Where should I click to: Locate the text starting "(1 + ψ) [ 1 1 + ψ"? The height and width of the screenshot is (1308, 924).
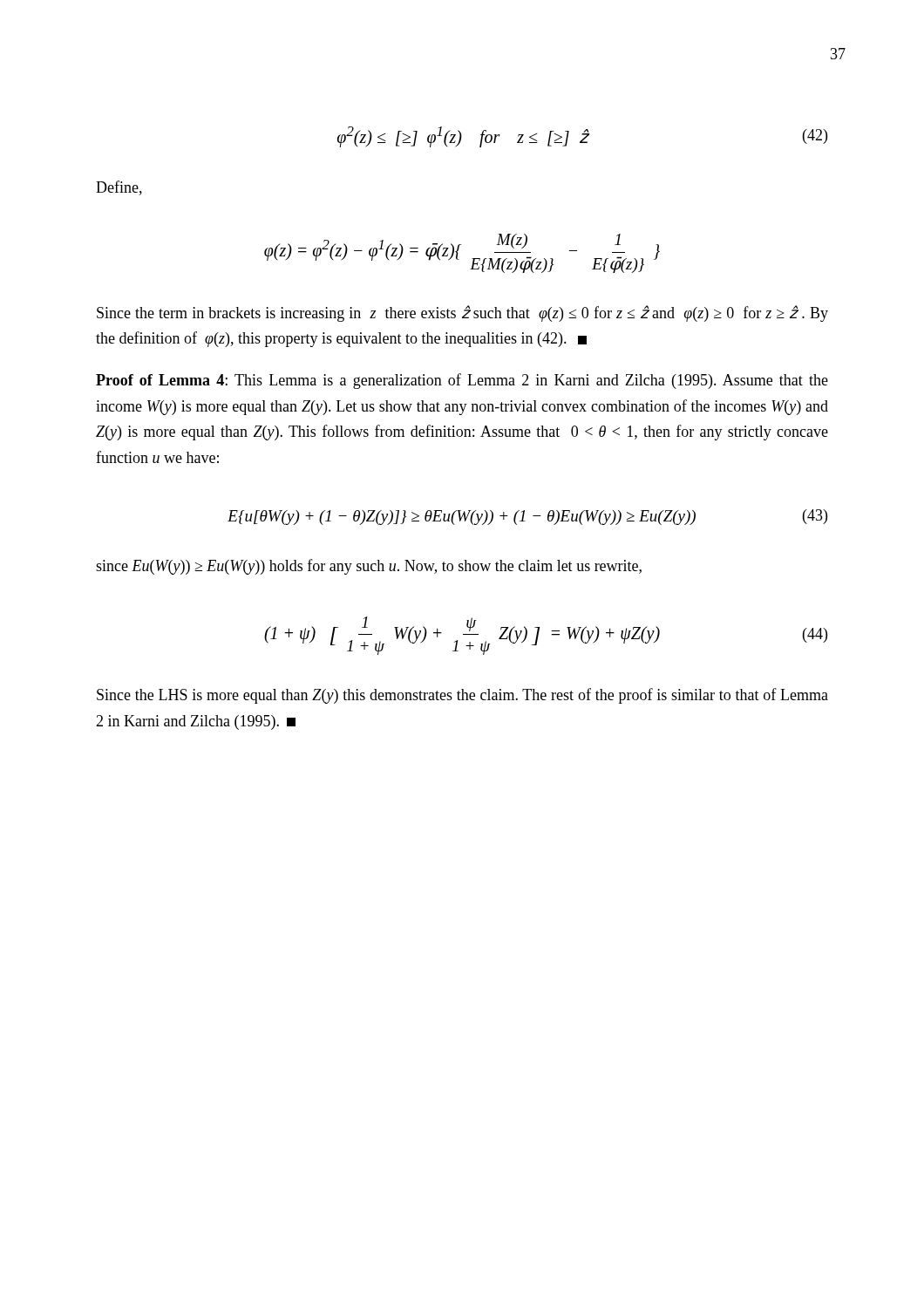(462, 635)
